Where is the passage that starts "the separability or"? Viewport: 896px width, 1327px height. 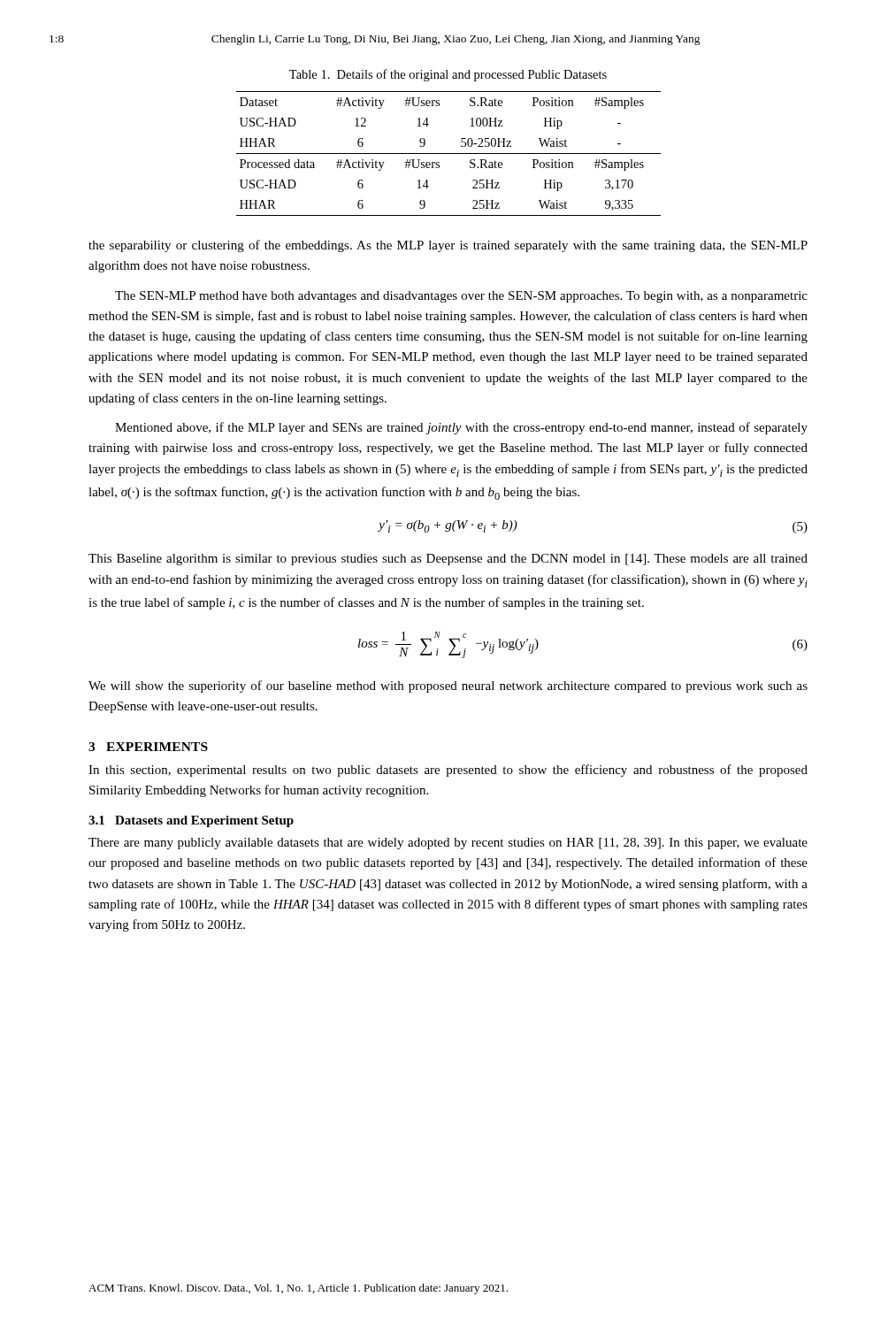448,255
